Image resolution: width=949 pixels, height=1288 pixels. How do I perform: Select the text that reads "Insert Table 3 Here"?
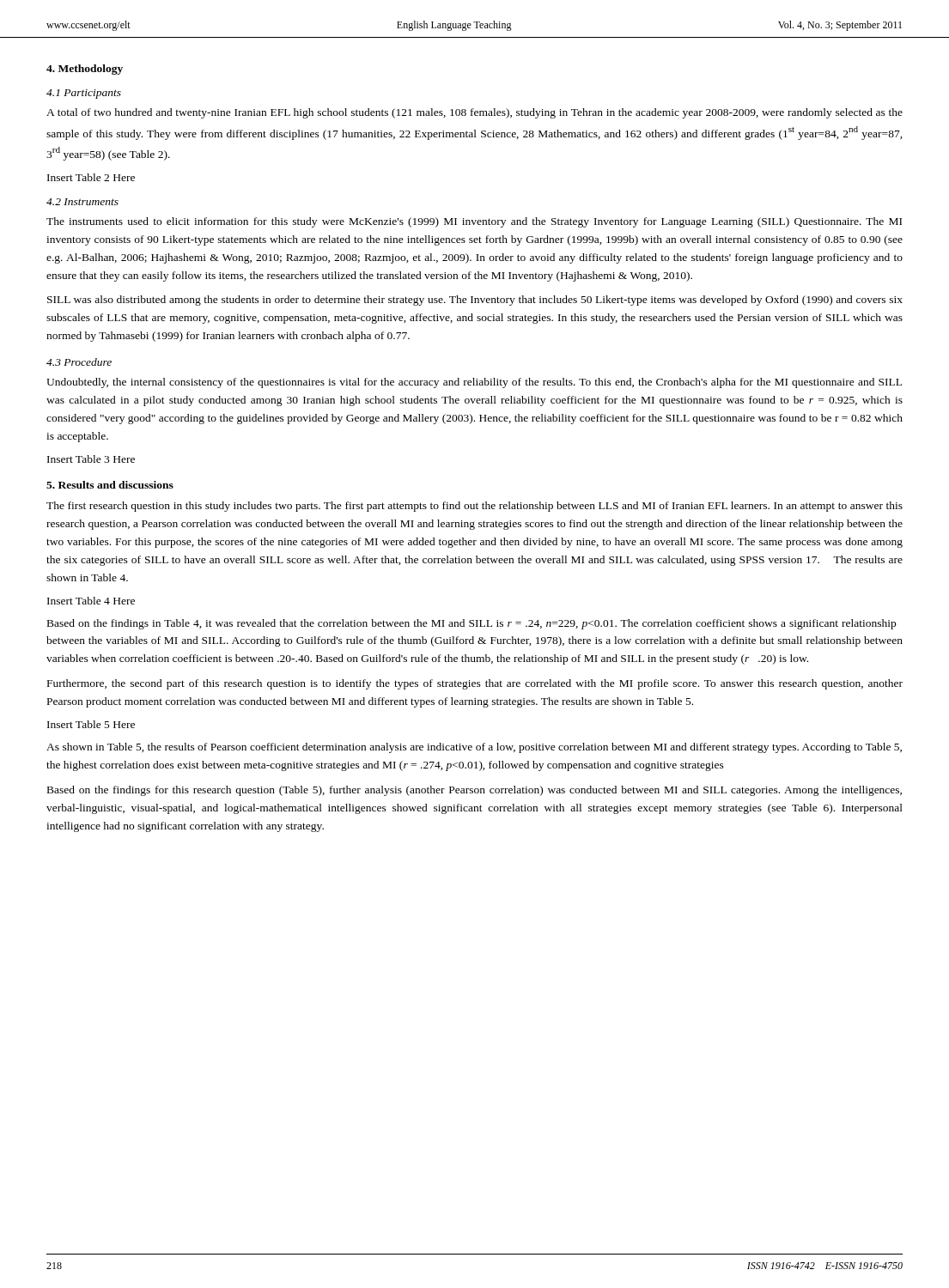tap(91, 459)
